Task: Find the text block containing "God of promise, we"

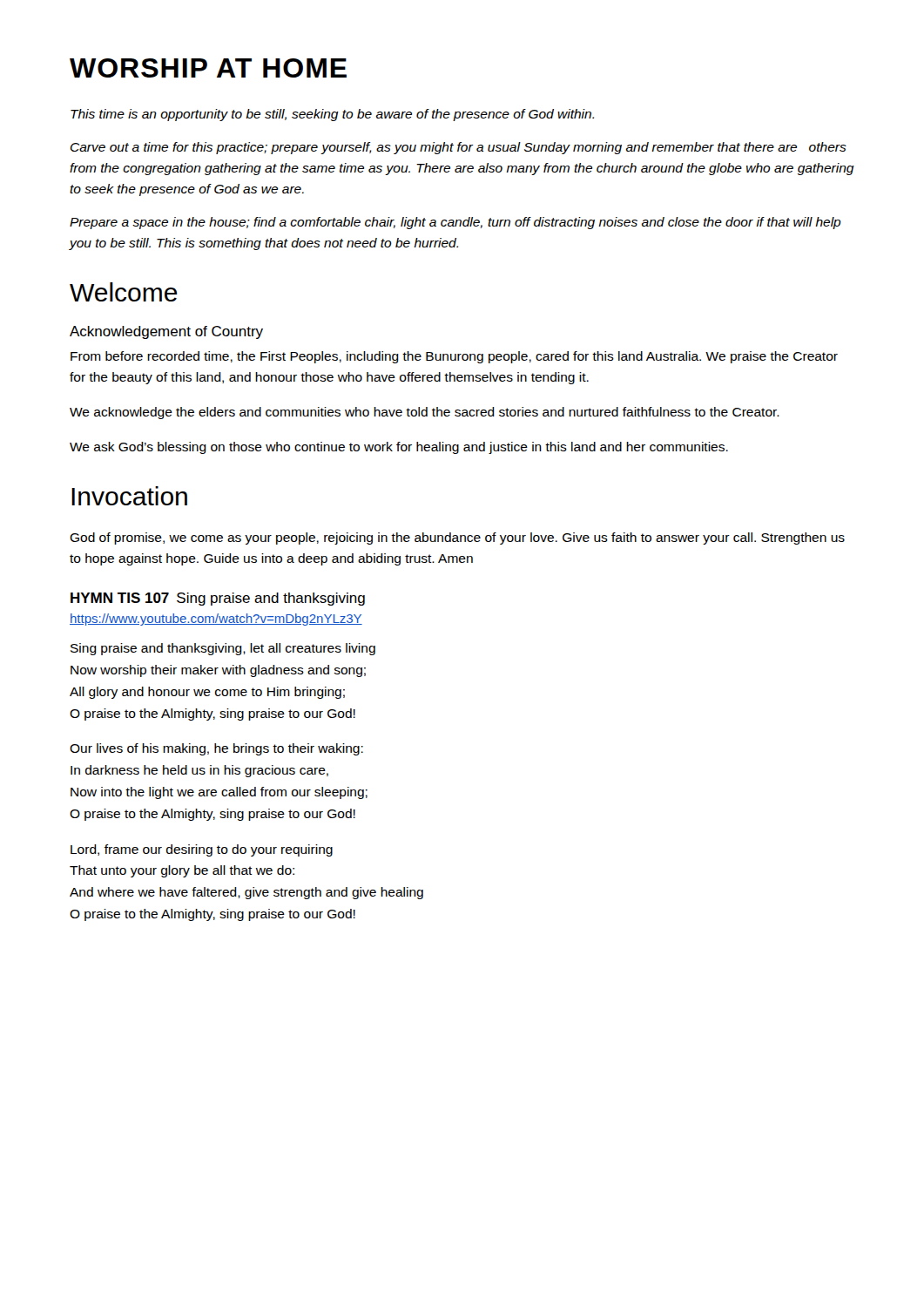Action: point(462,548)
